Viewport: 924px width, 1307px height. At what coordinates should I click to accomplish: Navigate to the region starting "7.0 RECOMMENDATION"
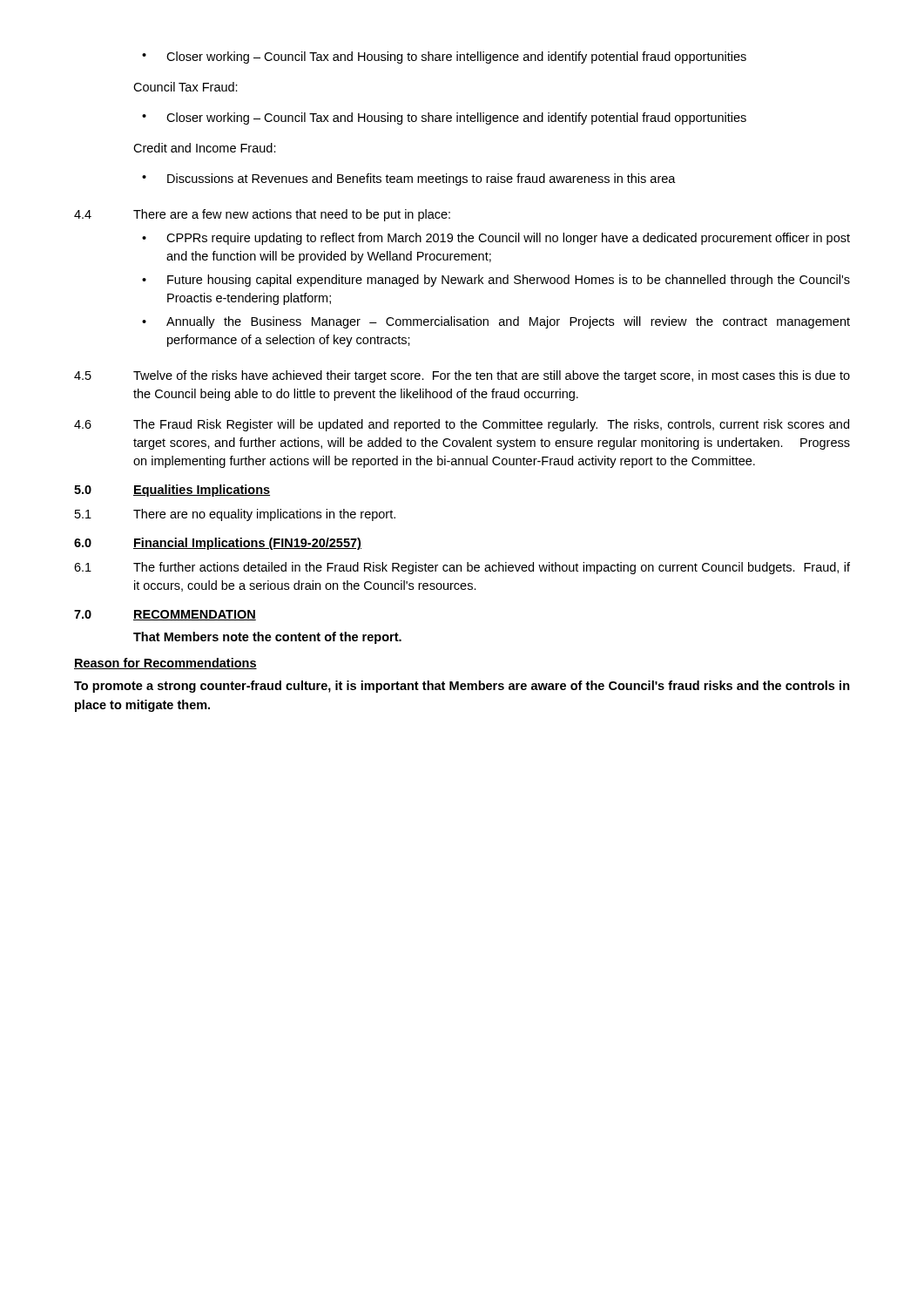165,615
